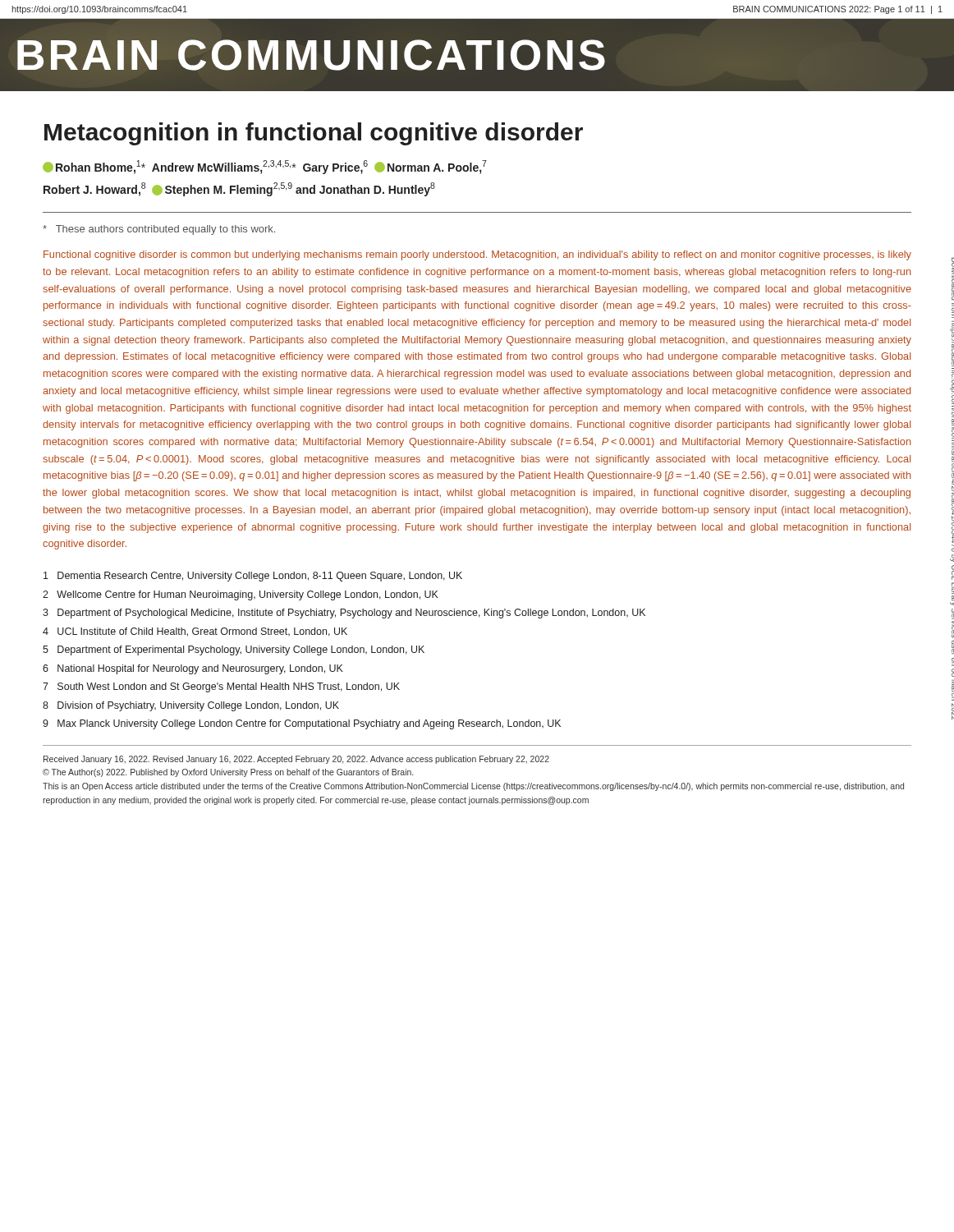
Task: Find the text block that says "Robert J. Howard,8 Stephen M."
Action: pos(239,188)
